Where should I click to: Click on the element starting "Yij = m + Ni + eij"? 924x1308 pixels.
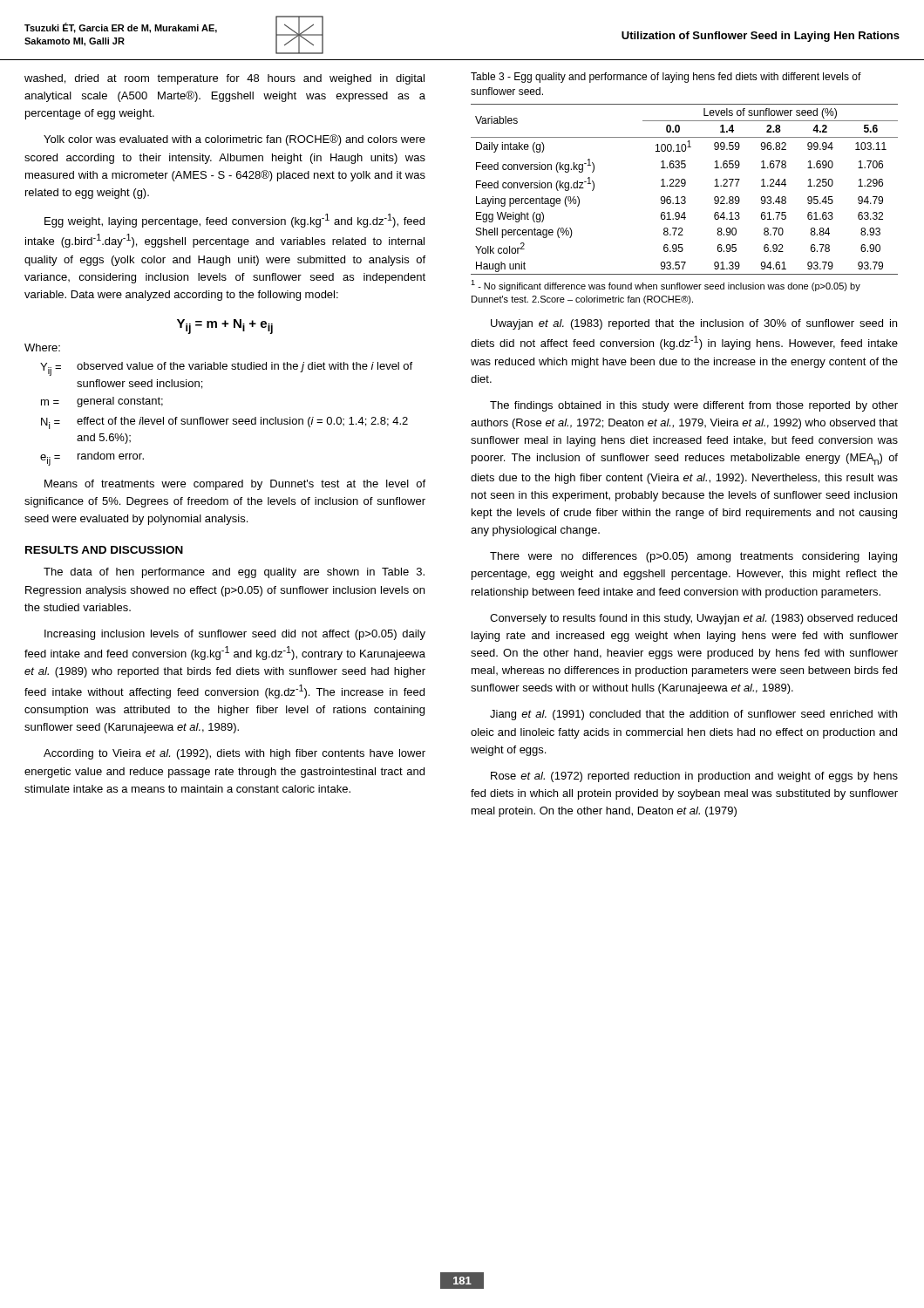coord(225,325)
